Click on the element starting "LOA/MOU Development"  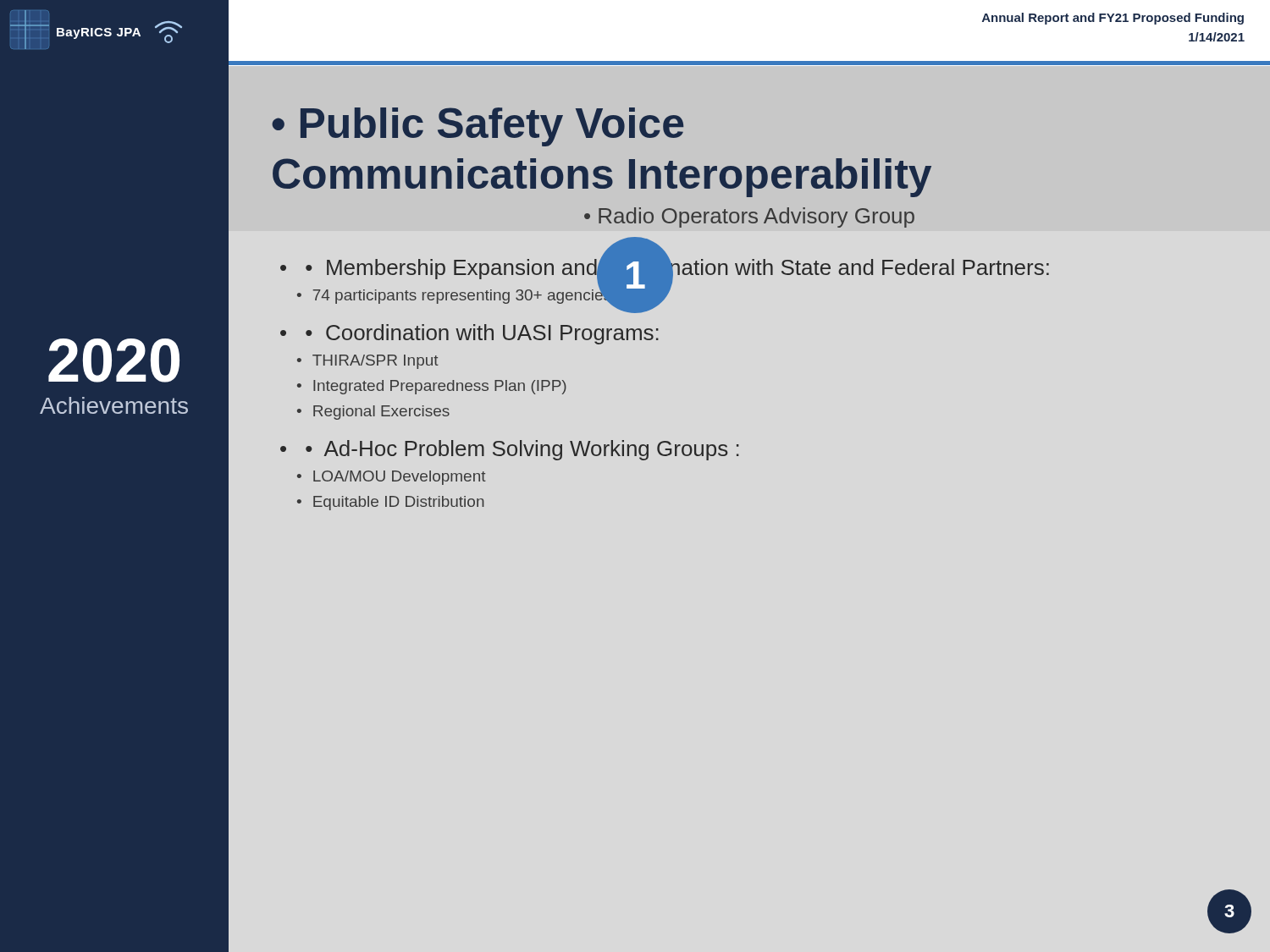tap(399, 476)
